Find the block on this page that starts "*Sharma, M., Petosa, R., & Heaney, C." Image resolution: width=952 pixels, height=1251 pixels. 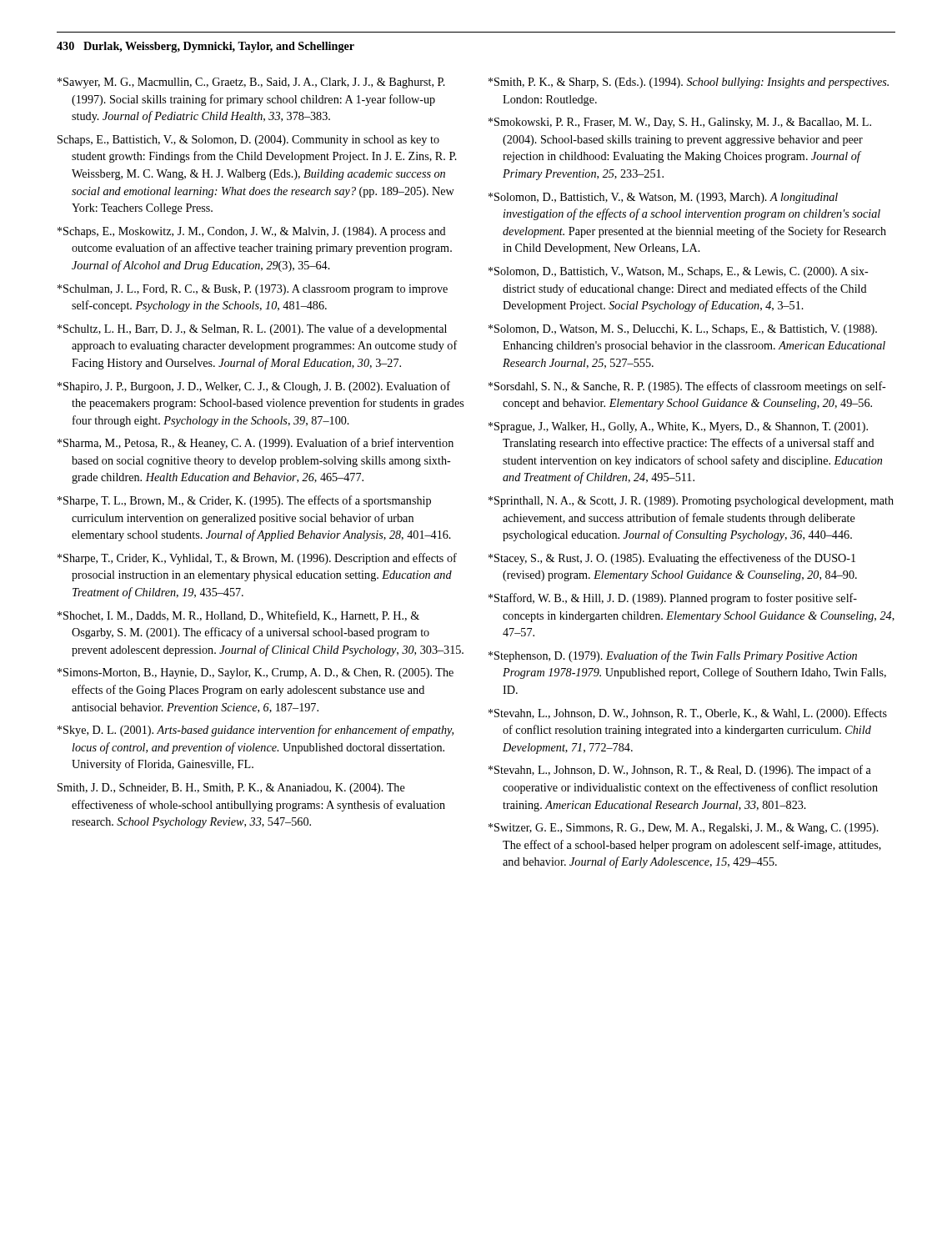(x=255, y=460)
